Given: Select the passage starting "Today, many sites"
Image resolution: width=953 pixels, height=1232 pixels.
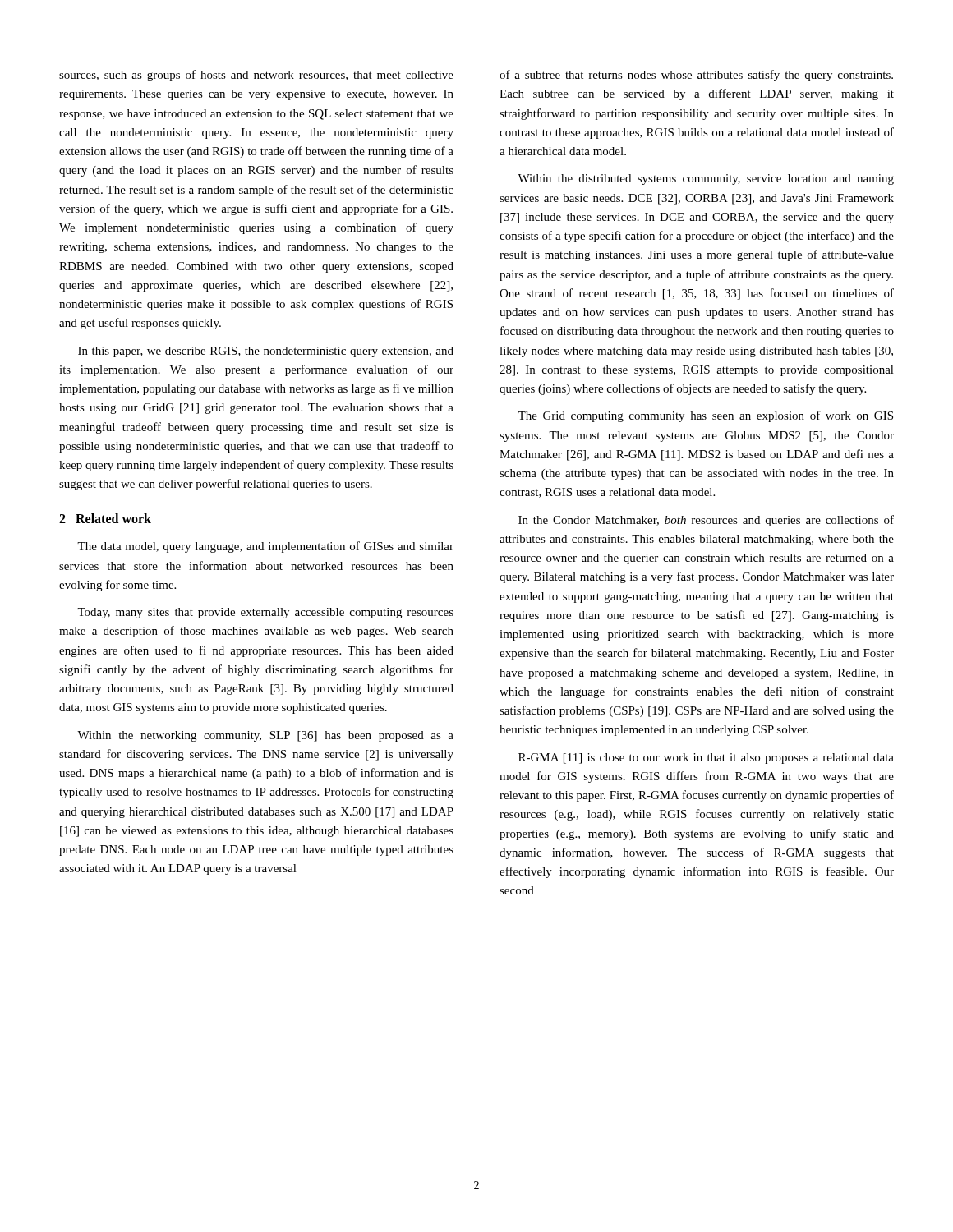Looking at the screenshot, I should tap(256, 660).
